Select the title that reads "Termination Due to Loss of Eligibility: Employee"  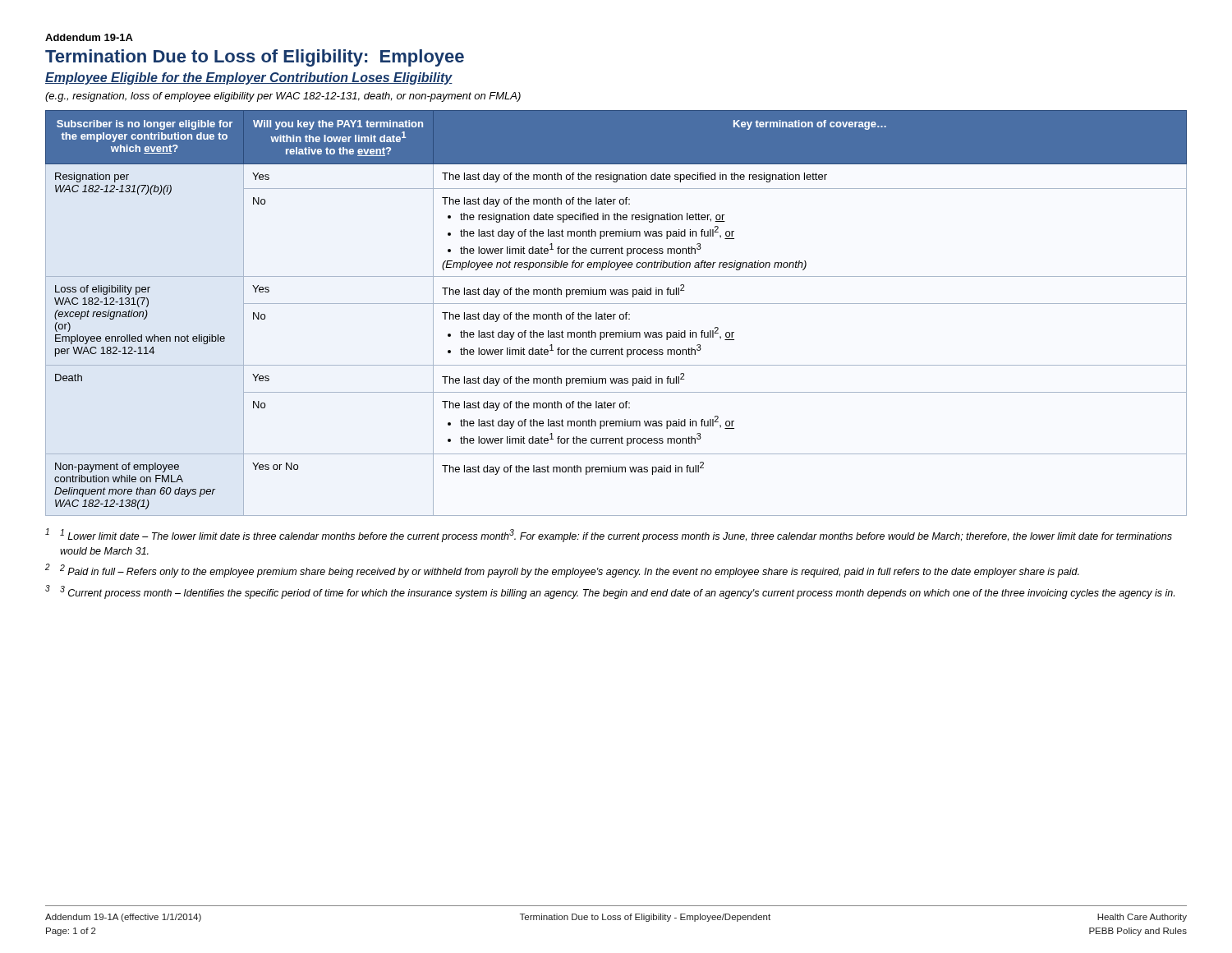[255, 56]
